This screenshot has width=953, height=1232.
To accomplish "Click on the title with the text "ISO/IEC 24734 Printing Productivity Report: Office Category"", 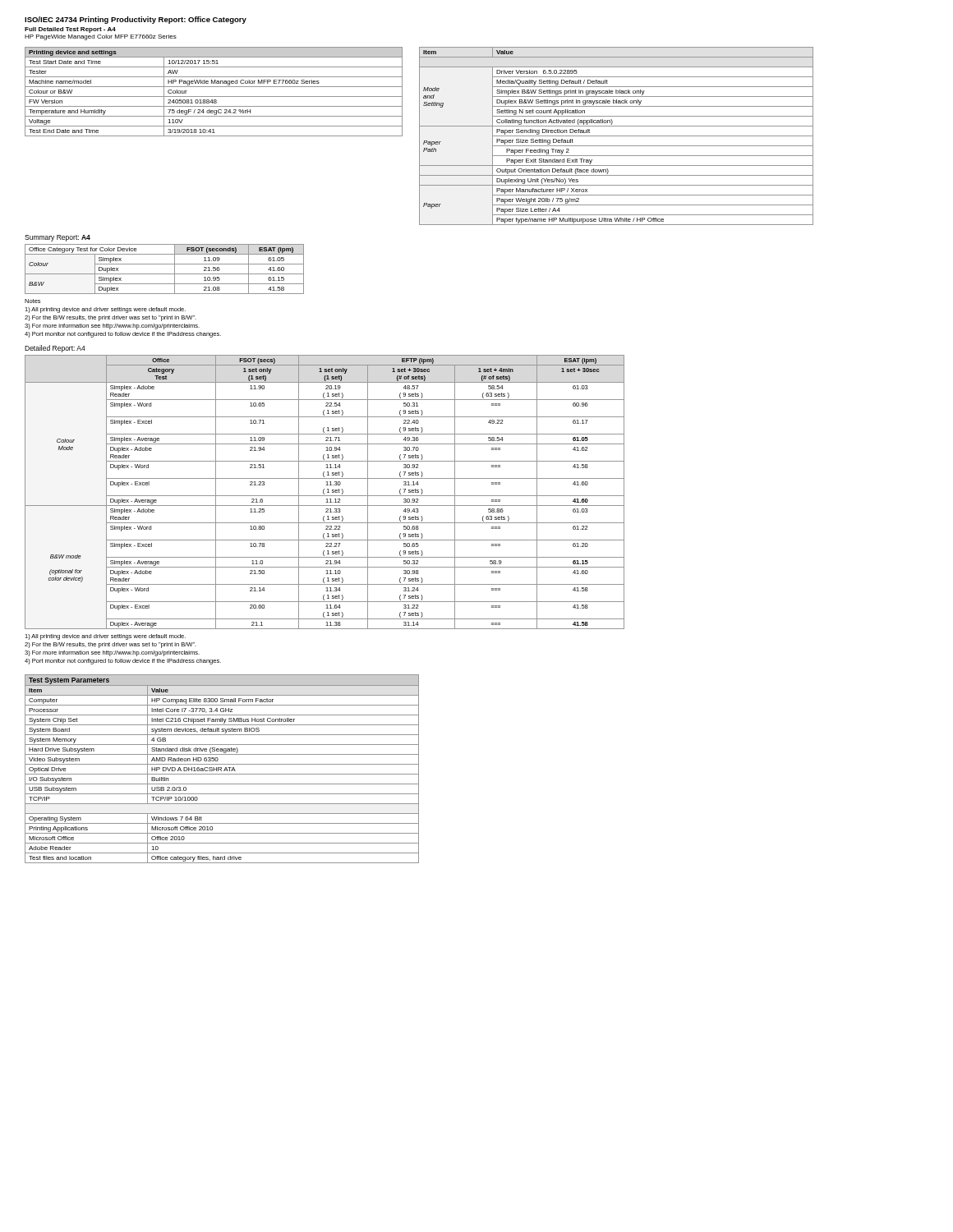I will point(135,19).
